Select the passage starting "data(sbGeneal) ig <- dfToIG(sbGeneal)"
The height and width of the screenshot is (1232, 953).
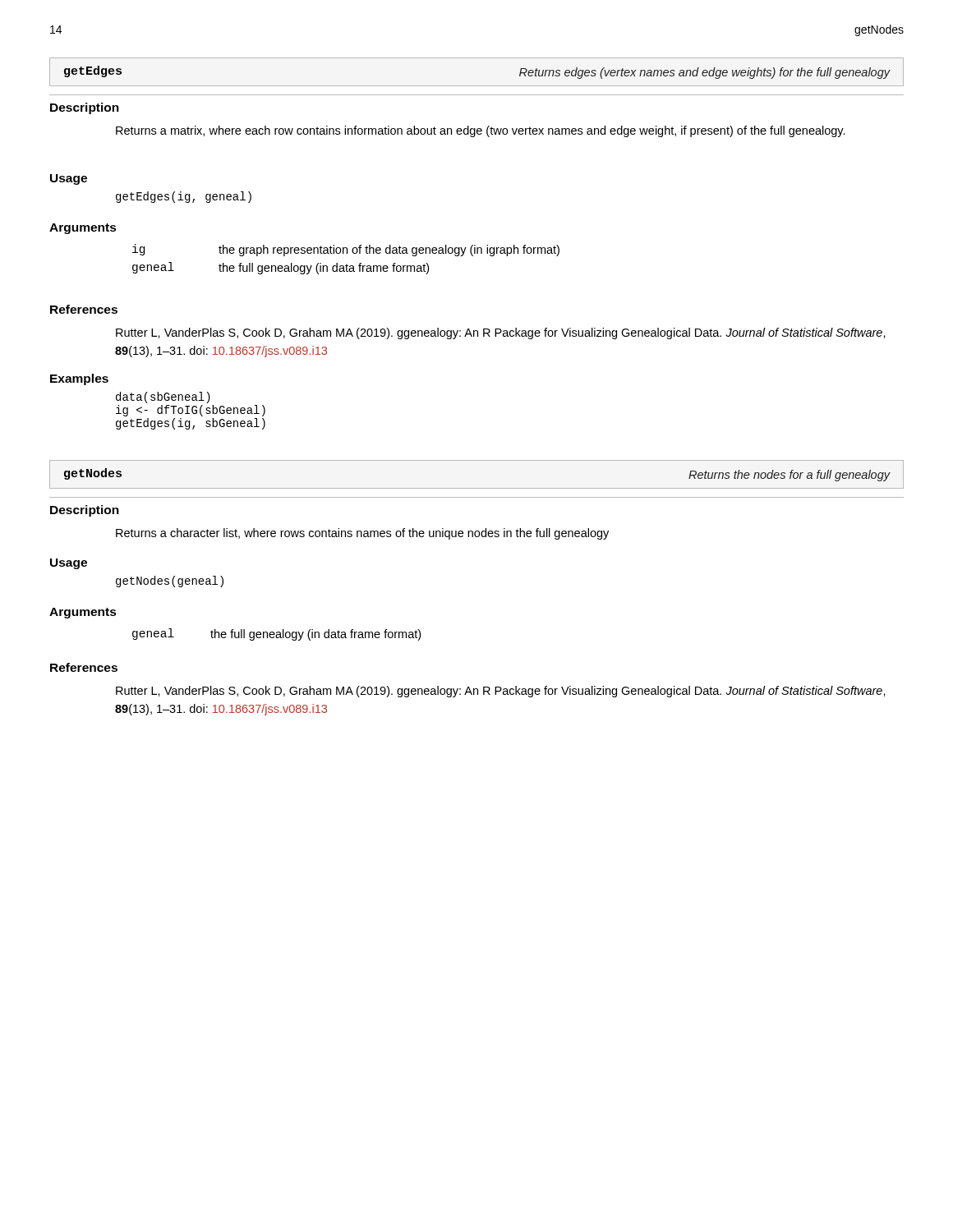point(191,411)
